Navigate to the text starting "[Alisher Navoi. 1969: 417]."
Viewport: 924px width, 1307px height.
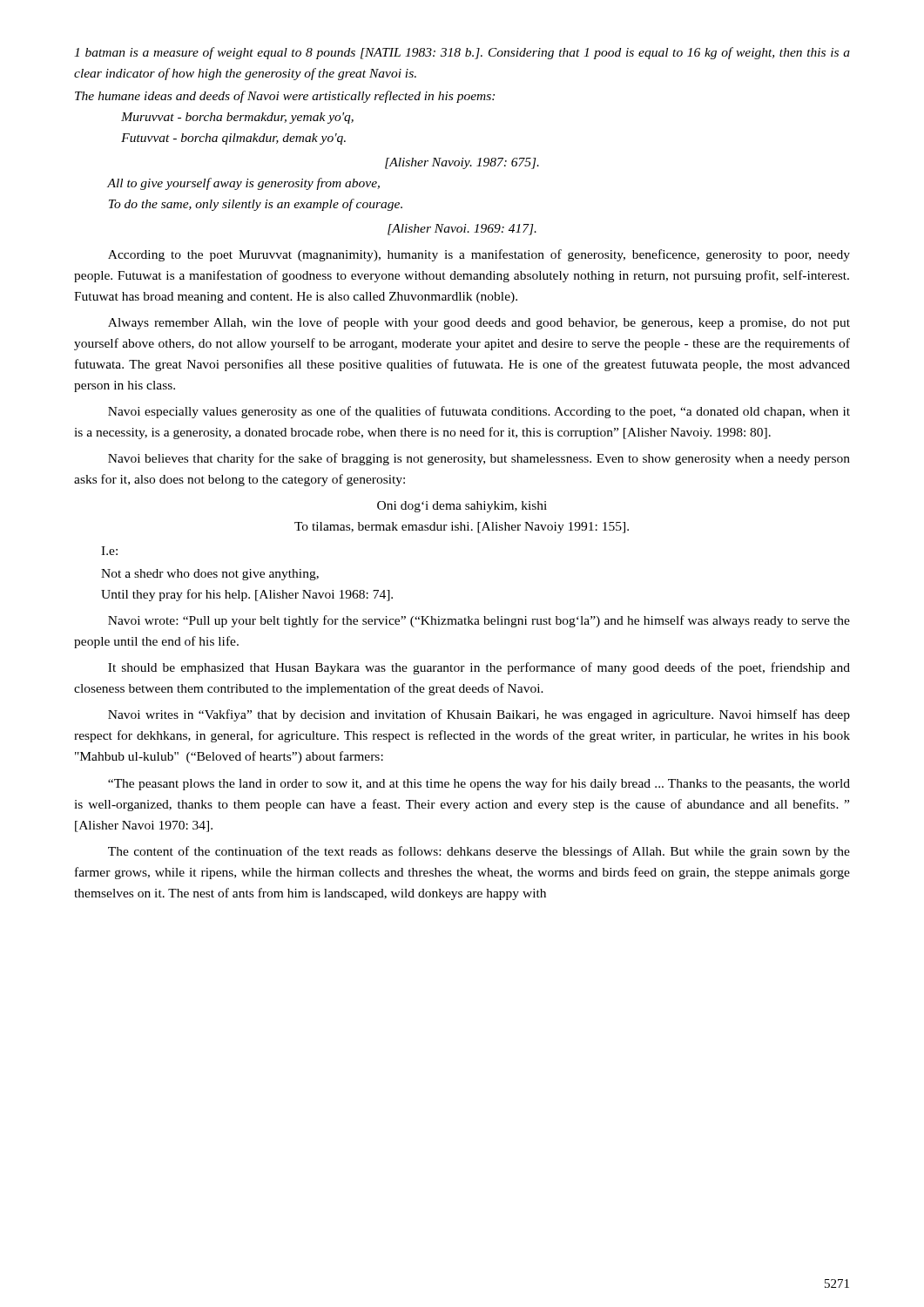462,228
